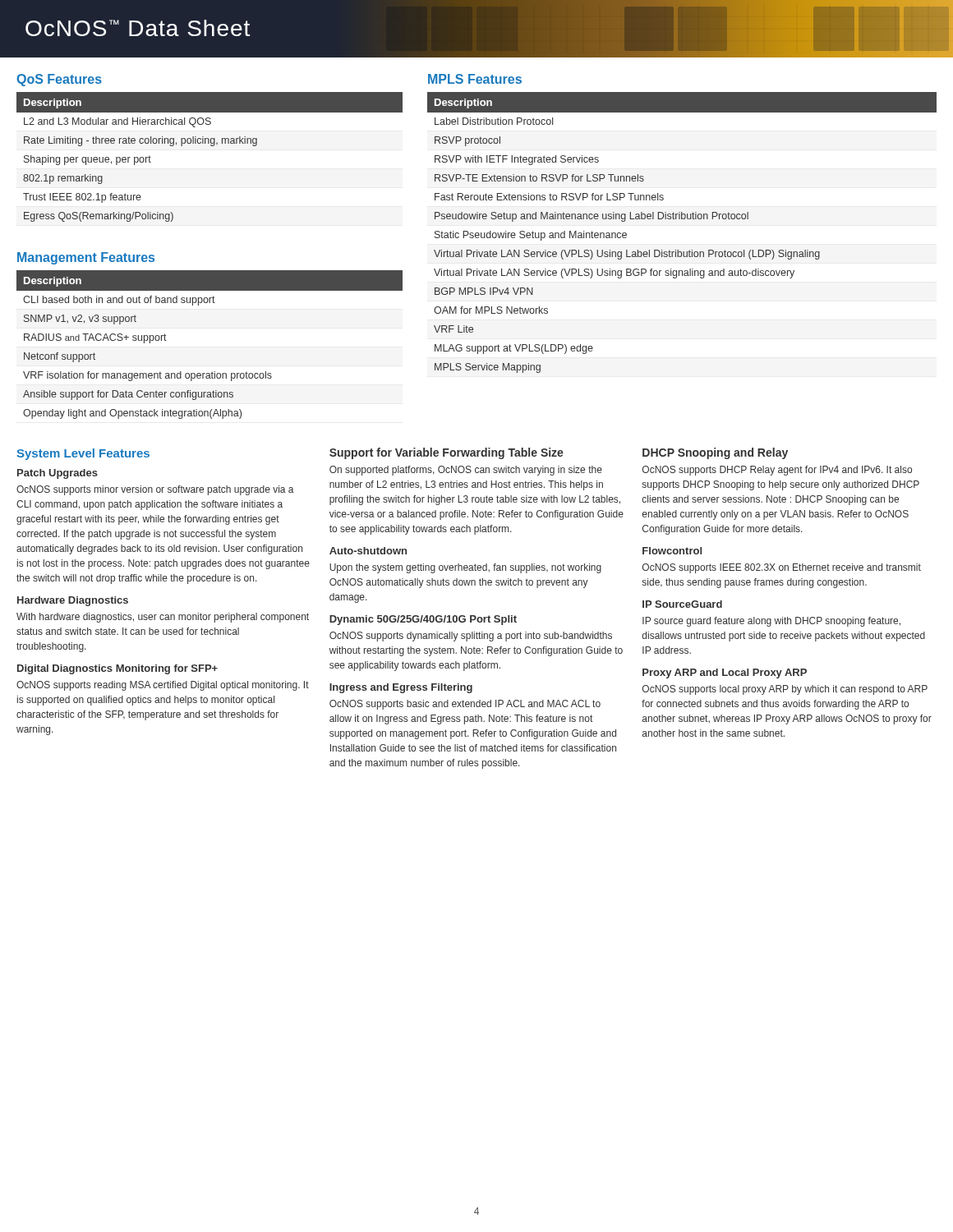Viewport: 953px width, 1232px height.
Task: Find the table that mentions "Label Distribution Protocol"
Action: pyautogui.click(x=682, y=235)
